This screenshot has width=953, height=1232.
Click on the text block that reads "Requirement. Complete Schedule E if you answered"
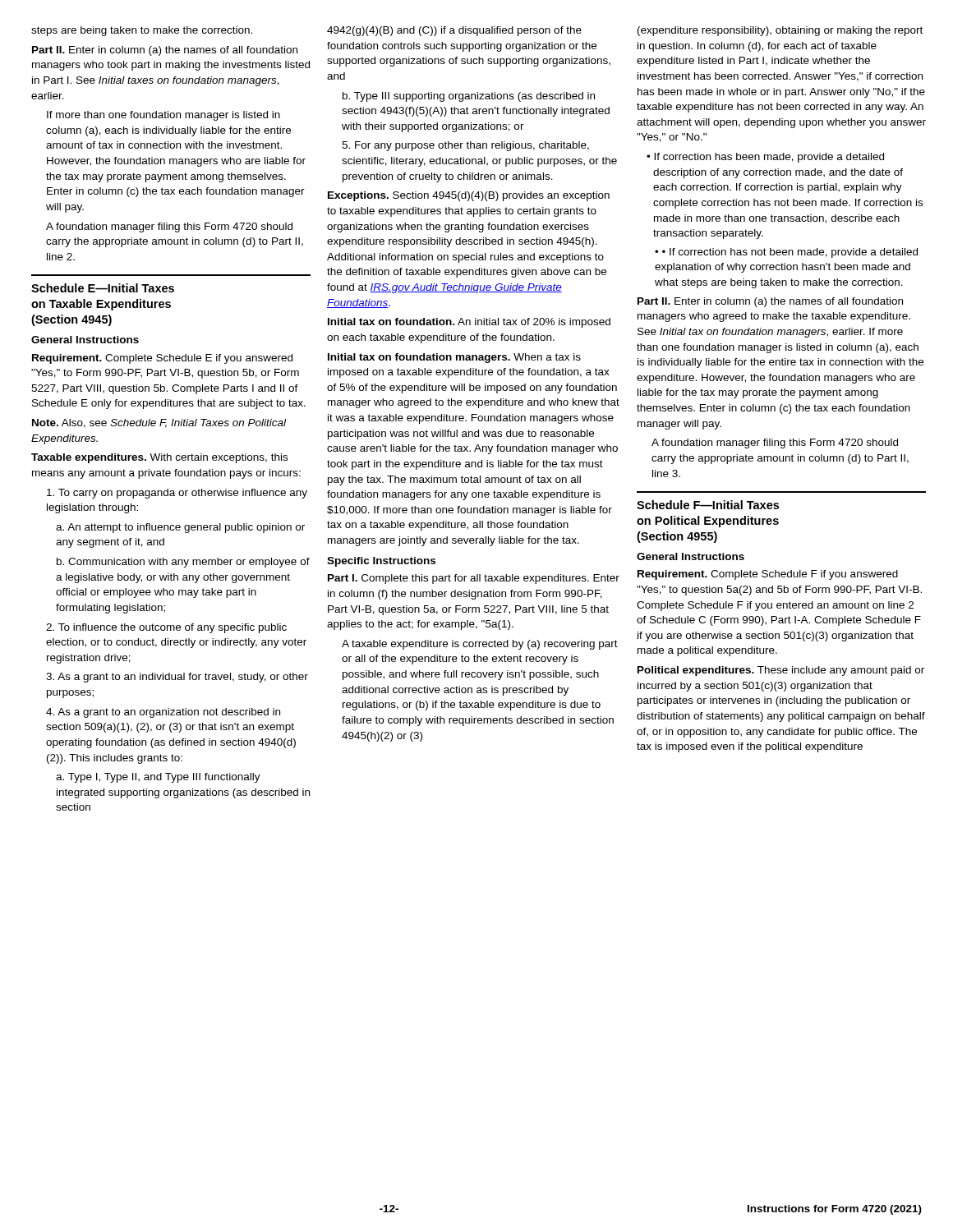[171, 416]
